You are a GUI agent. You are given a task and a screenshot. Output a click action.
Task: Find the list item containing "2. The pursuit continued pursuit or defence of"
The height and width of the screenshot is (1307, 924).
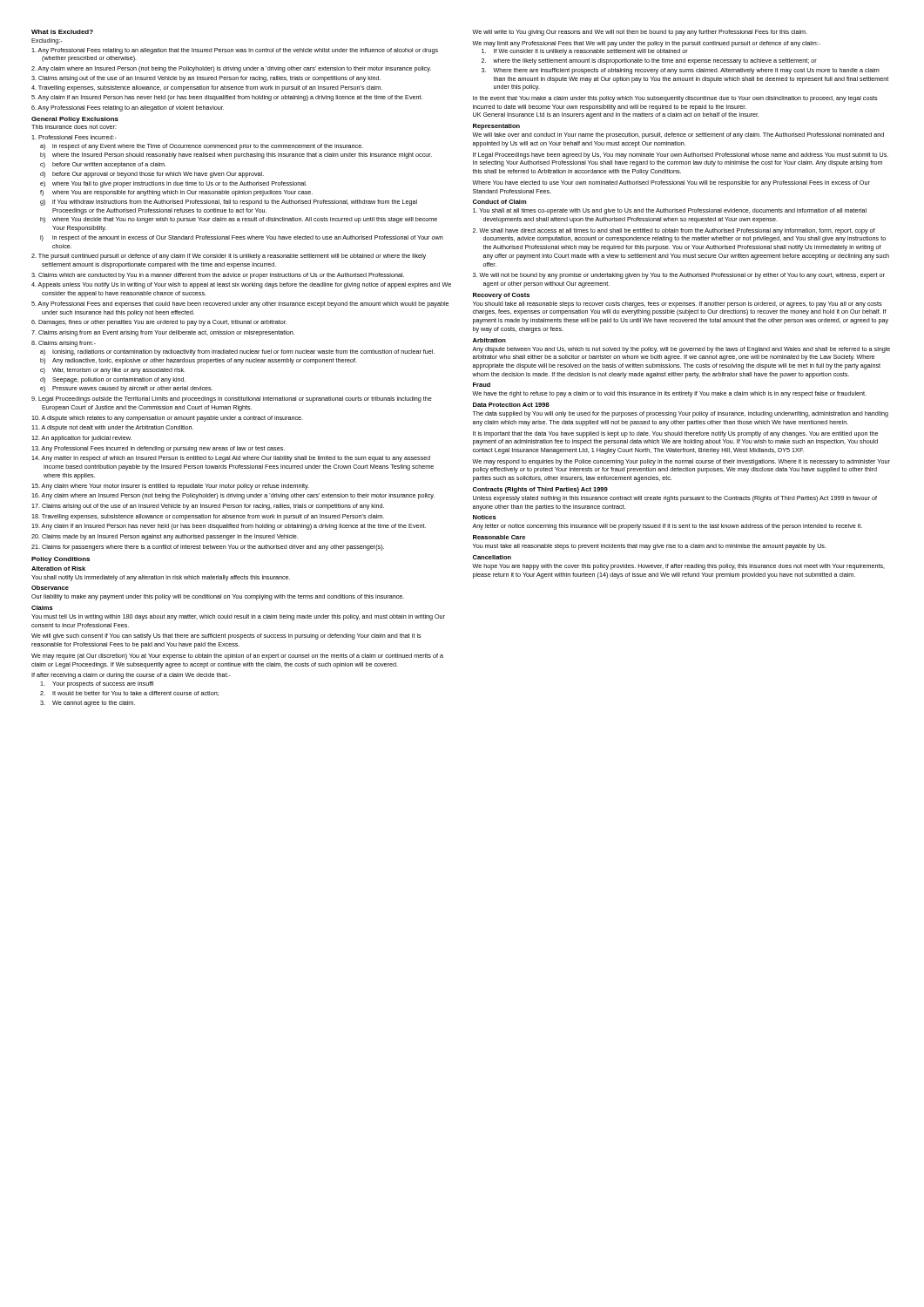(x=229, y=260)
